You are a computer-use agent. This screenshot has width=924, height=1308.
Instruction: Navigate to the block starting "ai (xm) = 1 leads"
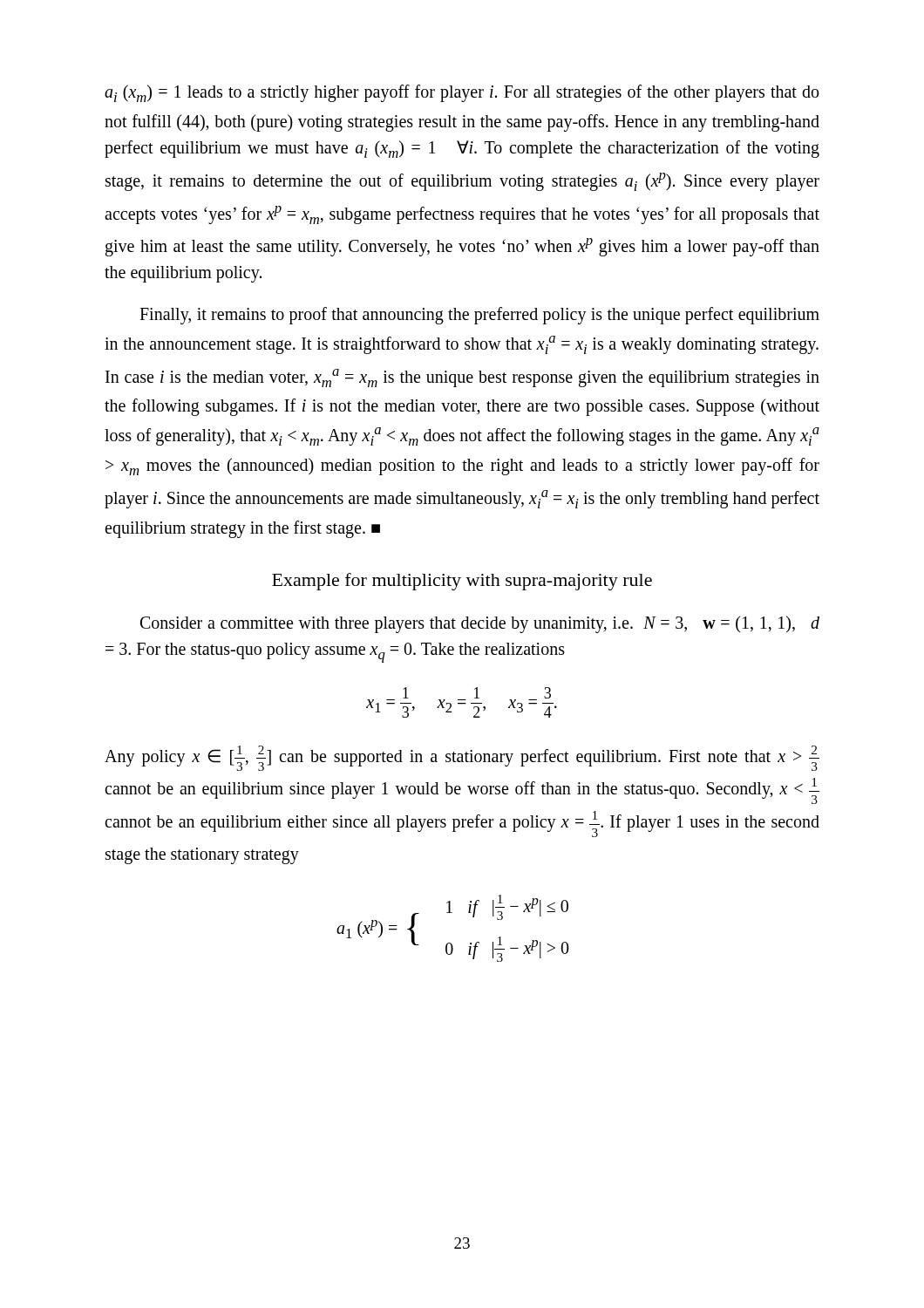(x=462, y=182)
